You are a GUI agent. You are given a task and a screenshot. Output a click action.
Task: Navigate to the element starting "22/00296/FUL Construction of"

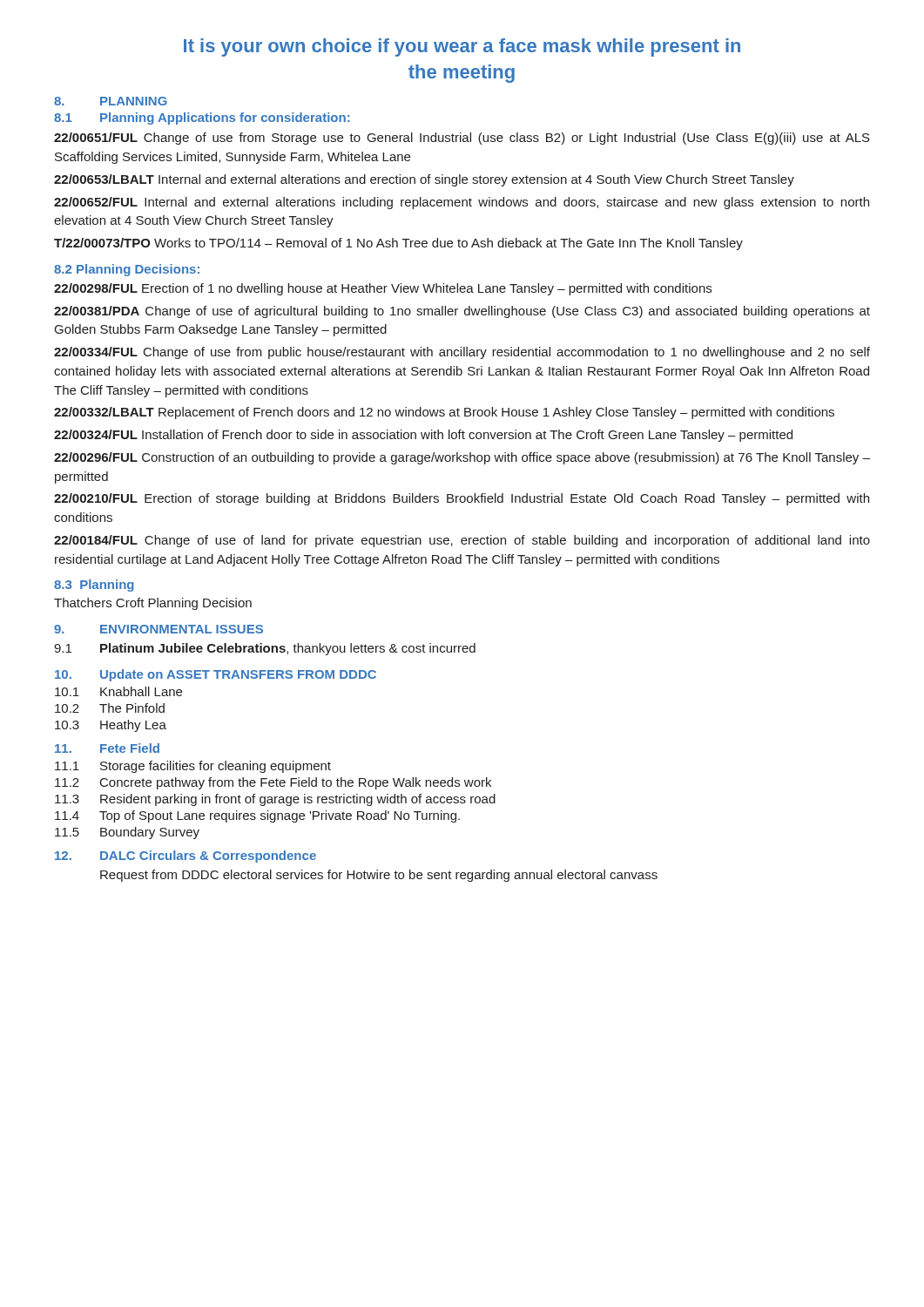click(462, 466)
